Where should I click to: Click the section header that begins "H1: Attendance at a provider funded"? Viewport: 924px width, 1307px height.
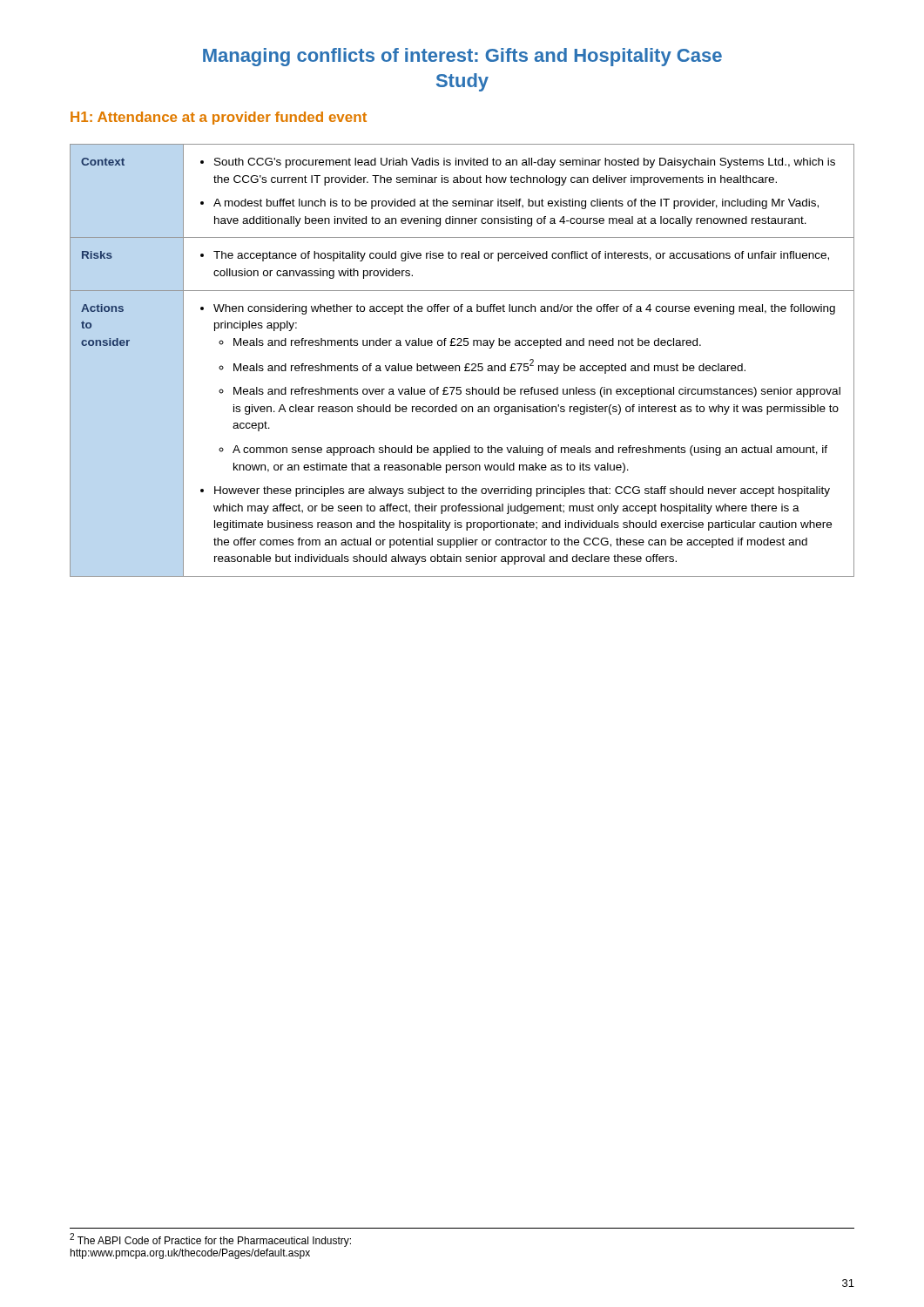tap(218, 117)
